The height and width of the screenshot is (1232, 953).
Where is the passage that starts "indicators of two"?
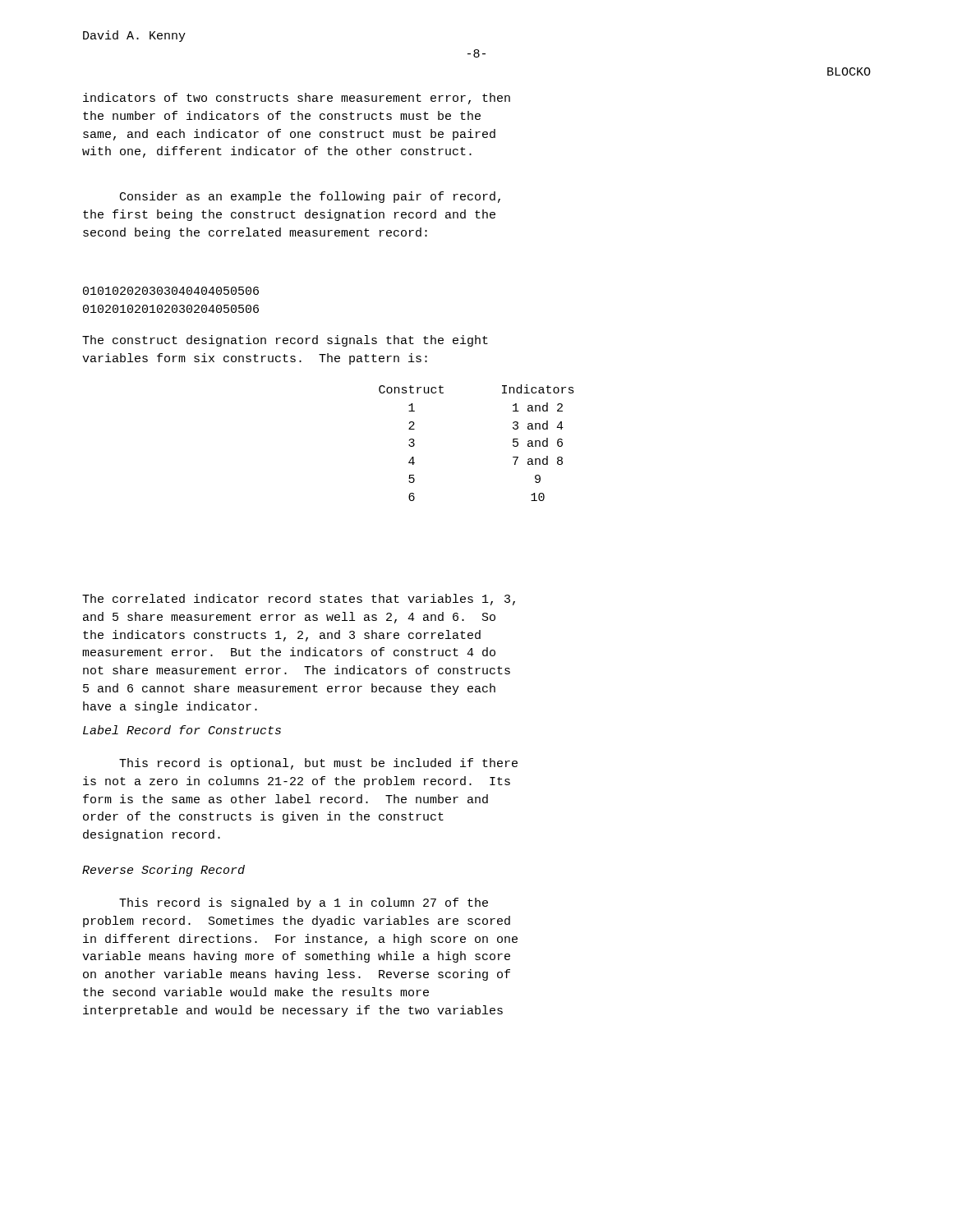tap(297, 126)
